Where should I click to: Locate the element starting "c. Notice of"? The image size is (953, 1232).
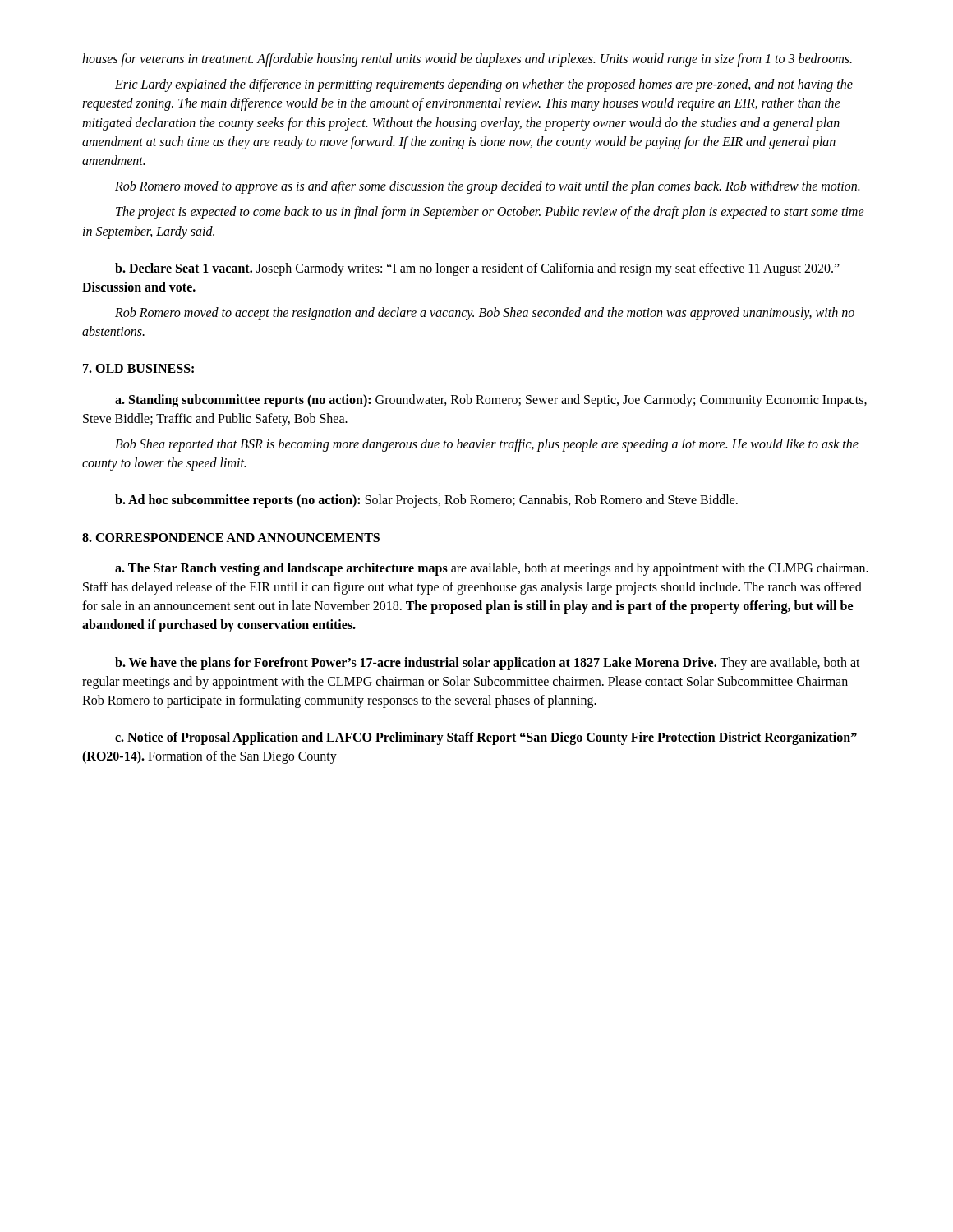[476, 747]
